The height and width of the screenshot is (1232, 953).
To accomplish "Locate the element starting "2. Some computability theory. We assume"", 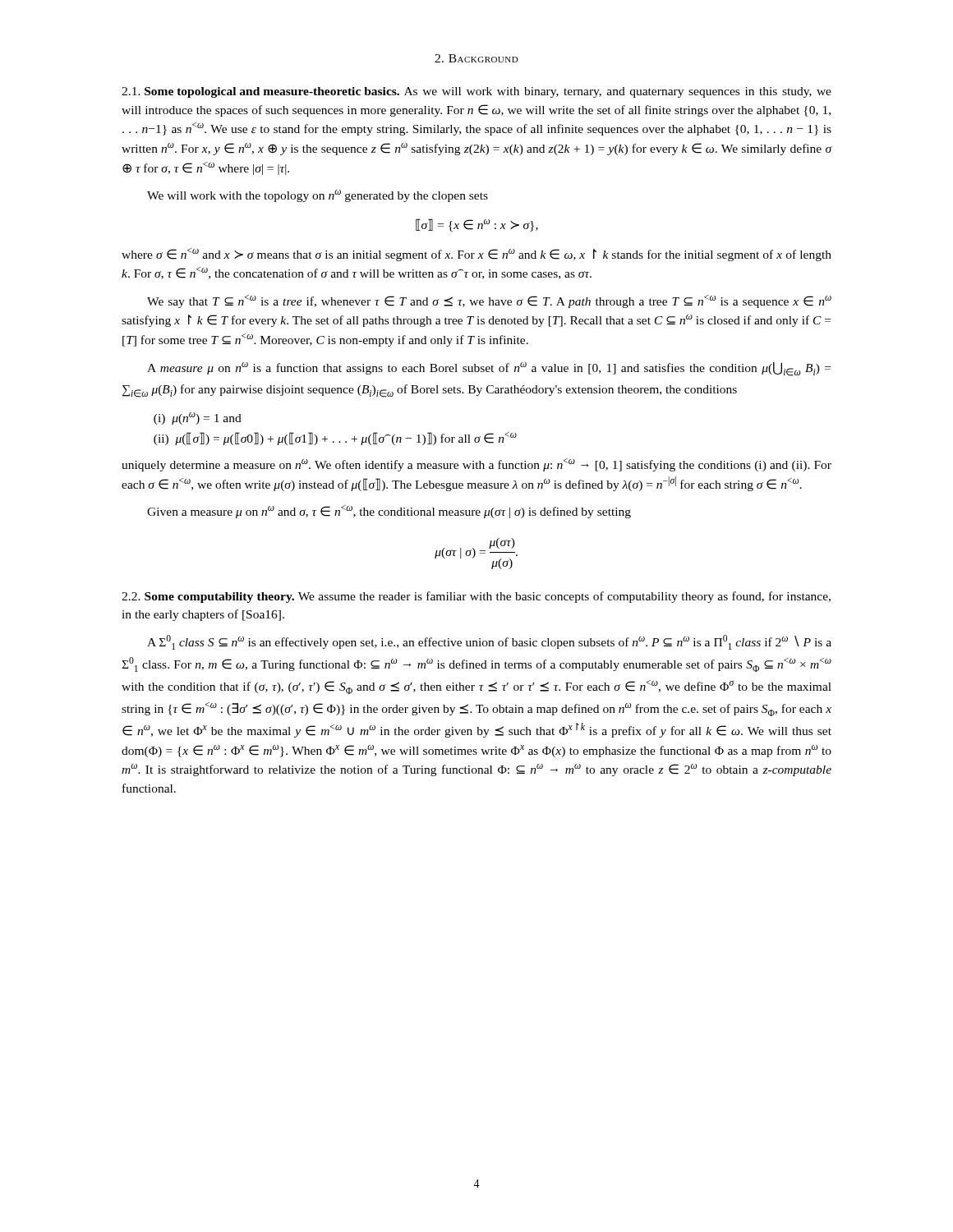I will (x=476, y=605).
